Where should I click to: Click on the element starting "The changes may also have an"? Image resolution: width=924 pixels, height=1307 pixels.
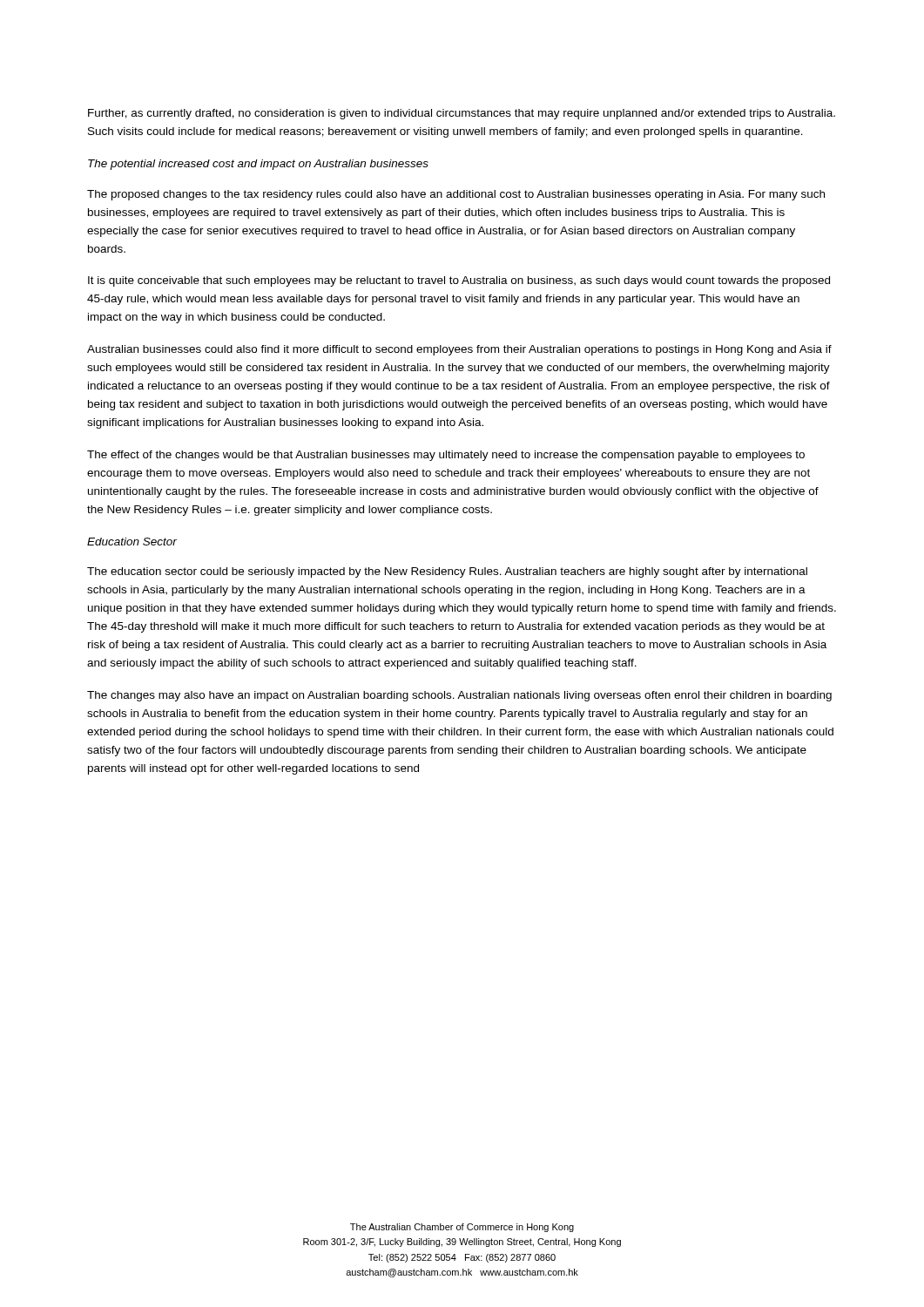[461, 731]
